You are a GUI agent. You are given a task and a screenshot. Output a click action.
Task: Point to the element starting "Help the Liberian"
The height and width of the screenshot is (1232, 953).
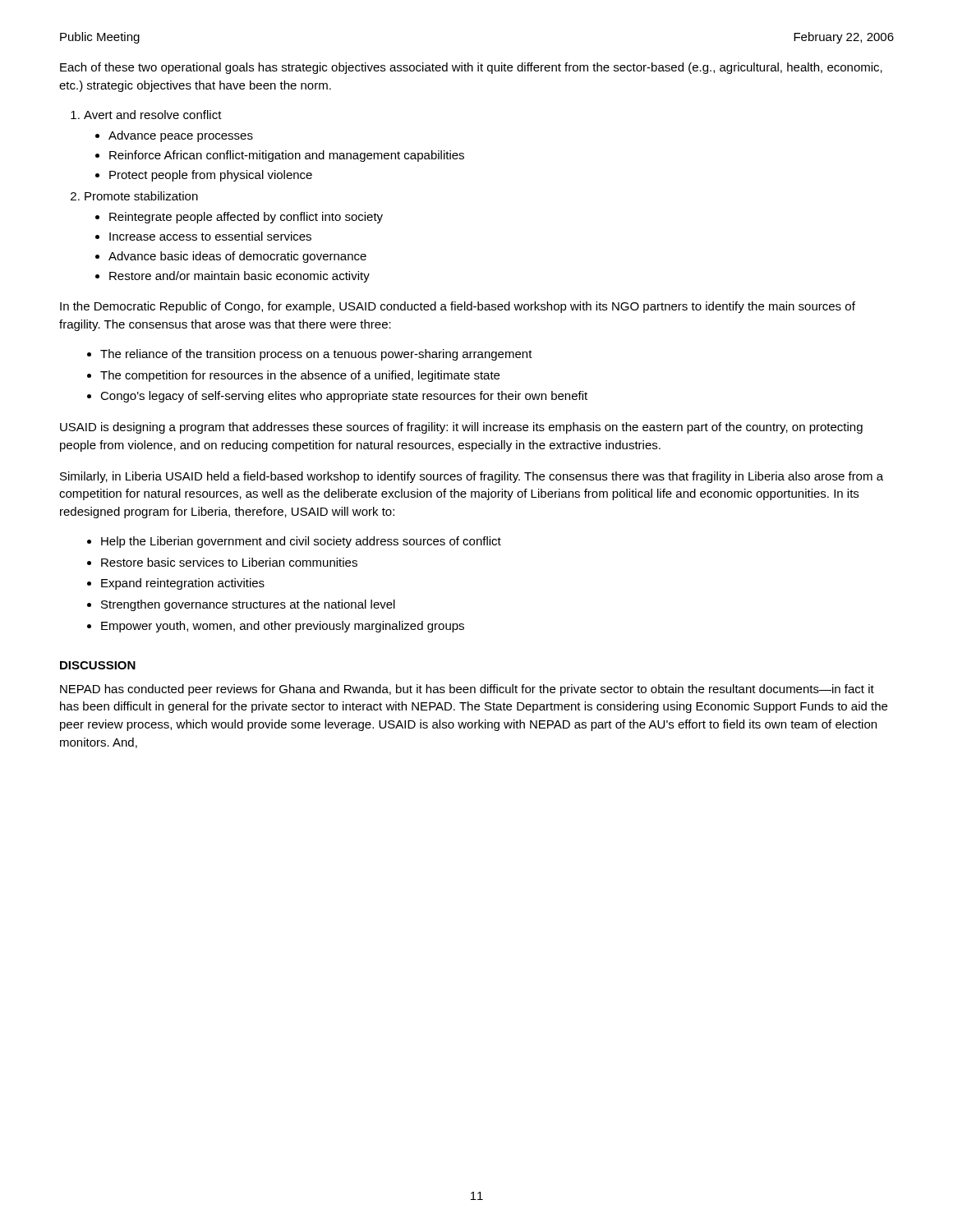point(301,541)
